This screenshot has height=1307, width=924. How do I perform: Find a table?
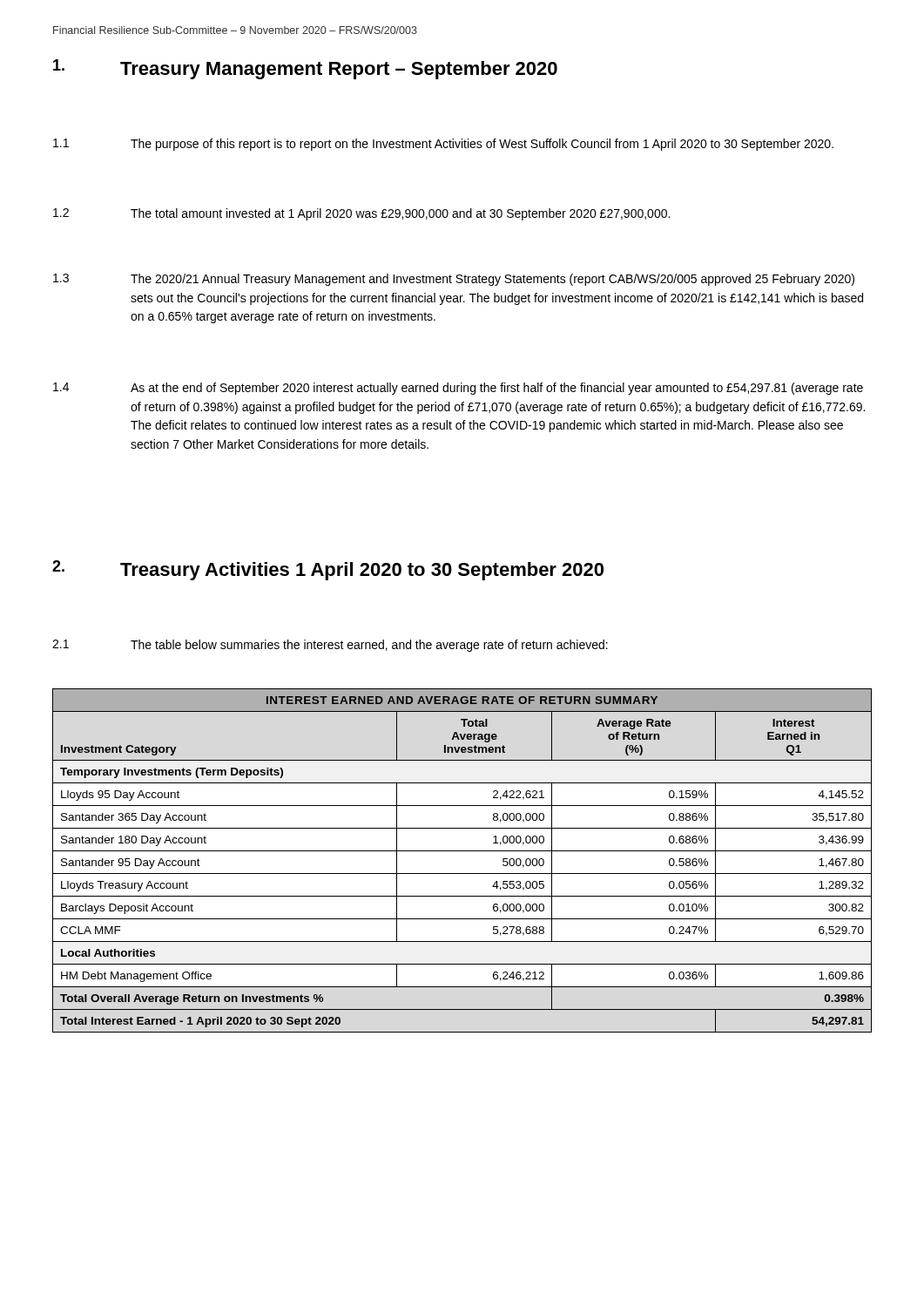[x=462, y=860]
